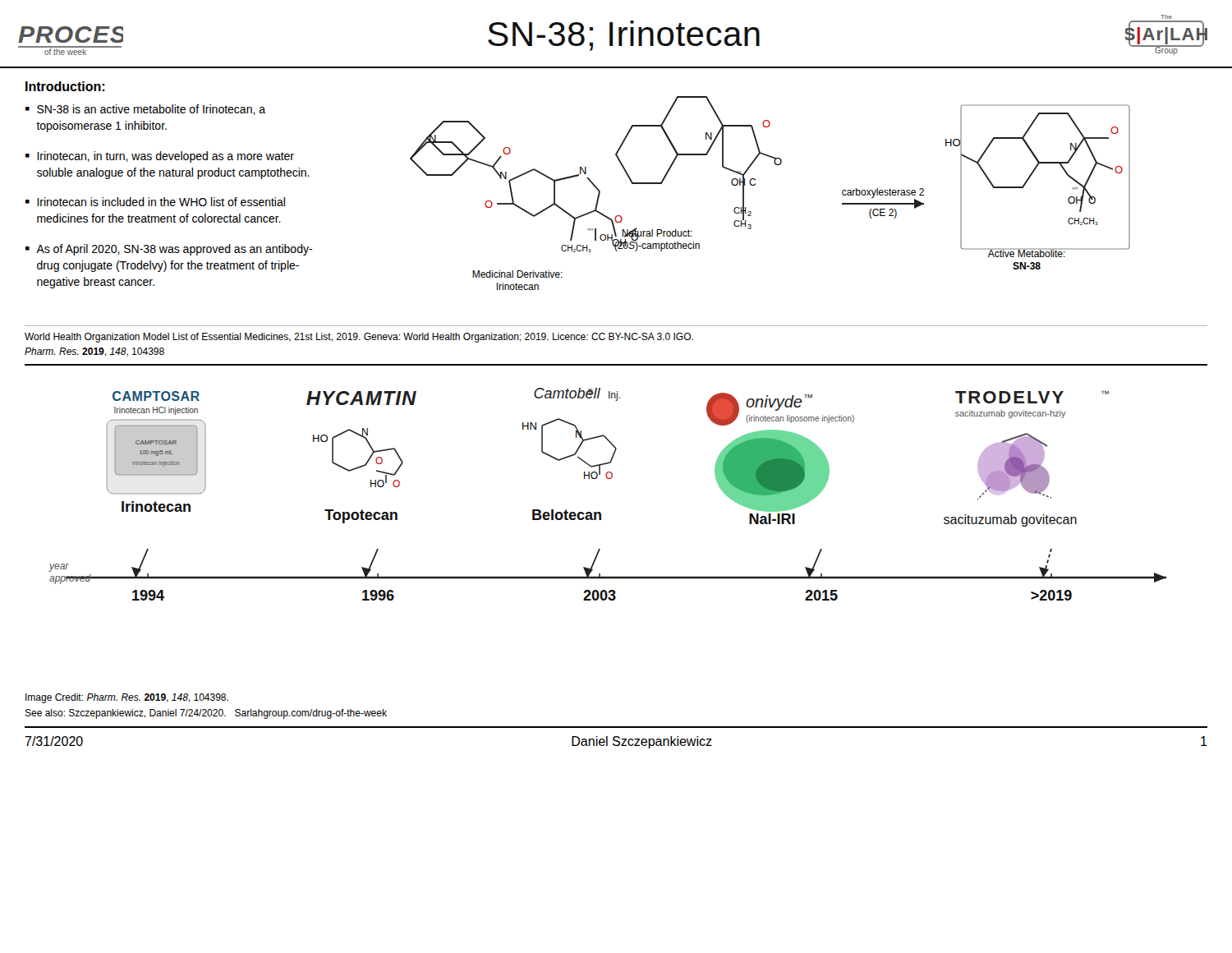Select the list item with the text "▪ Irinotecan, in turn,"
The height and width of the screenshot is (953, 1232).
[177, 164]
